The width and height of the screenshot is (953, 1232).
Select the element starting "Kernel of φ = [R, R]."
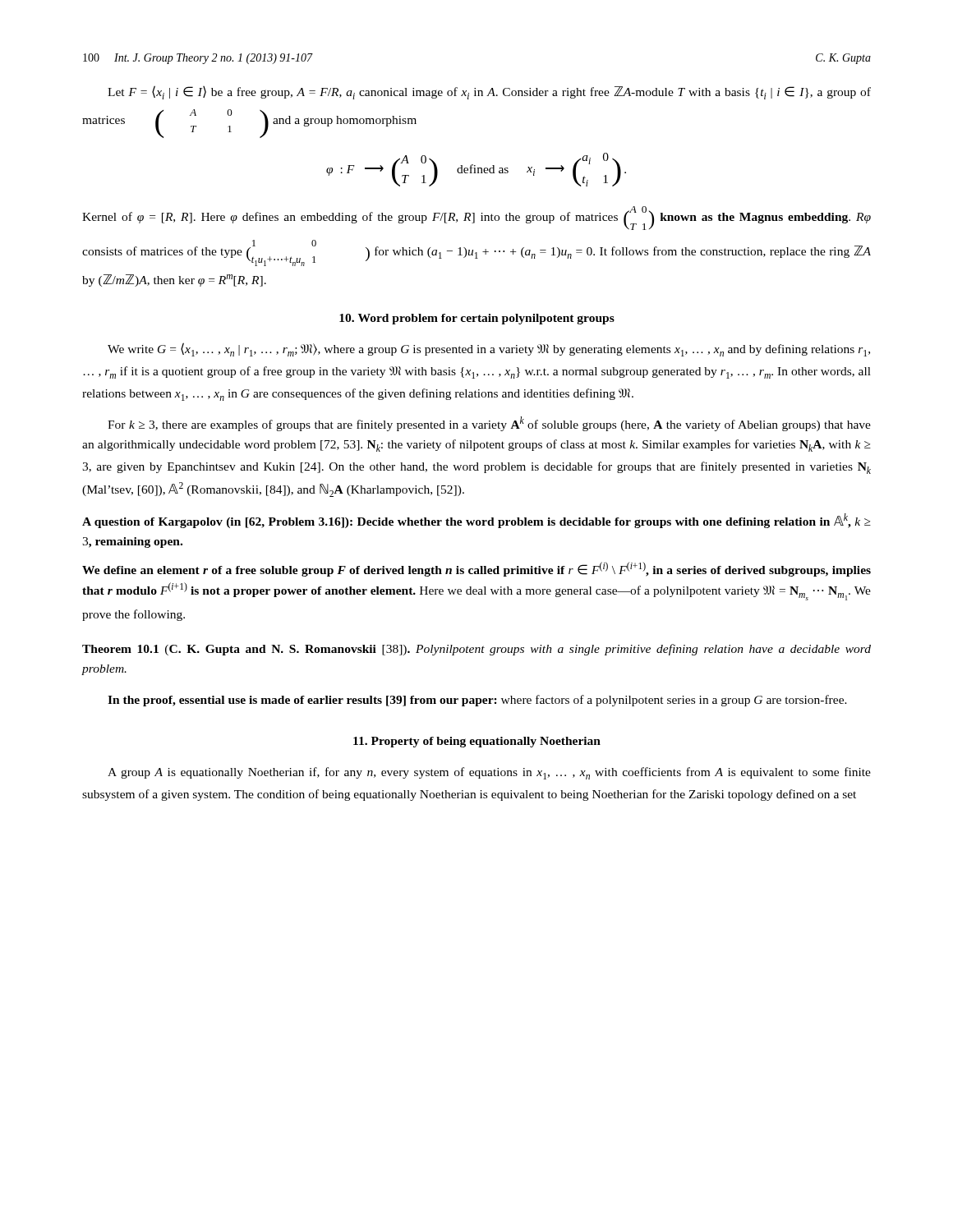point(476,246)
